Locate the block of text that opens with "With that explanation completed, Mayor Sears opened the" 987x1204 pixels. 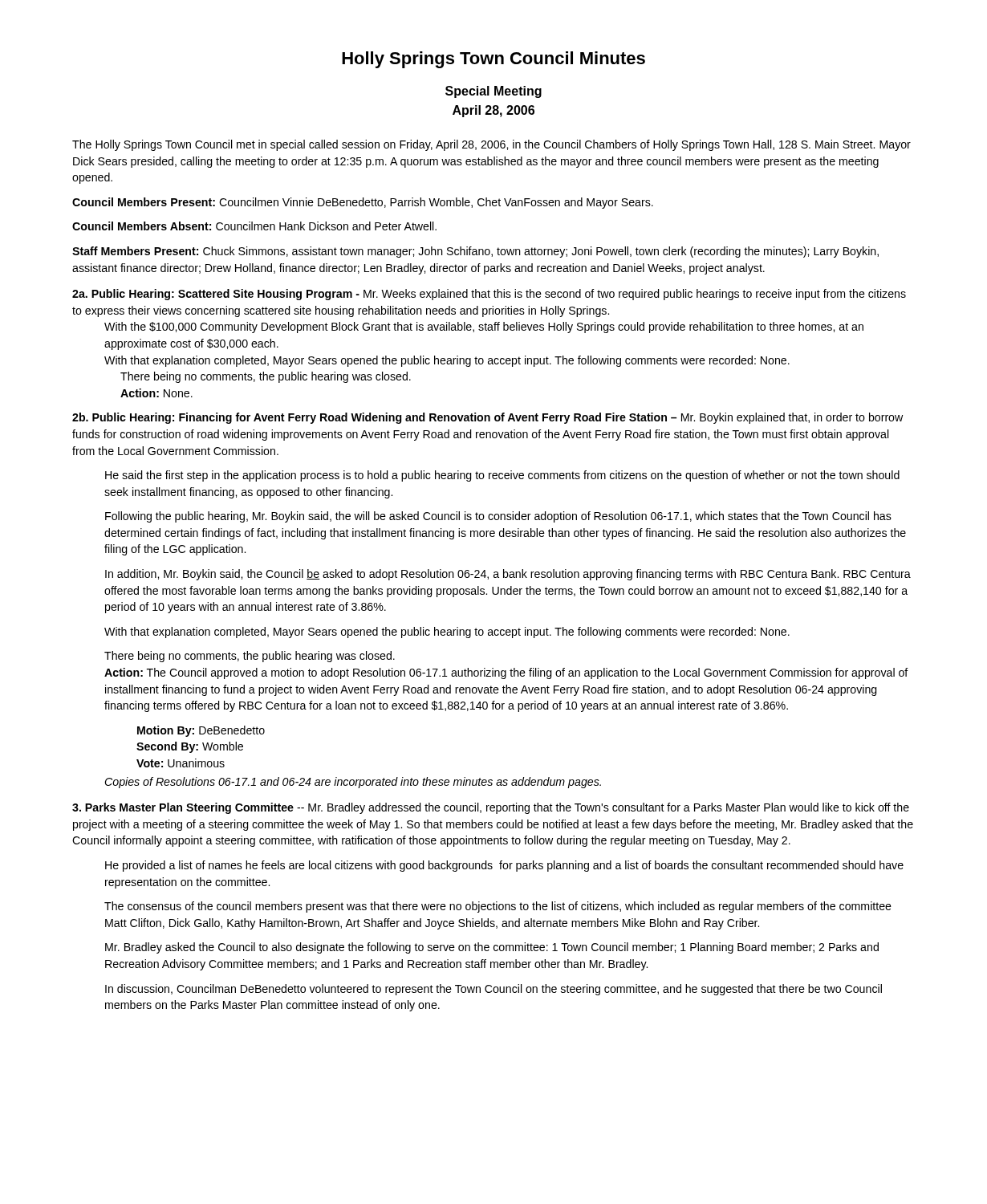pos(447,632)
